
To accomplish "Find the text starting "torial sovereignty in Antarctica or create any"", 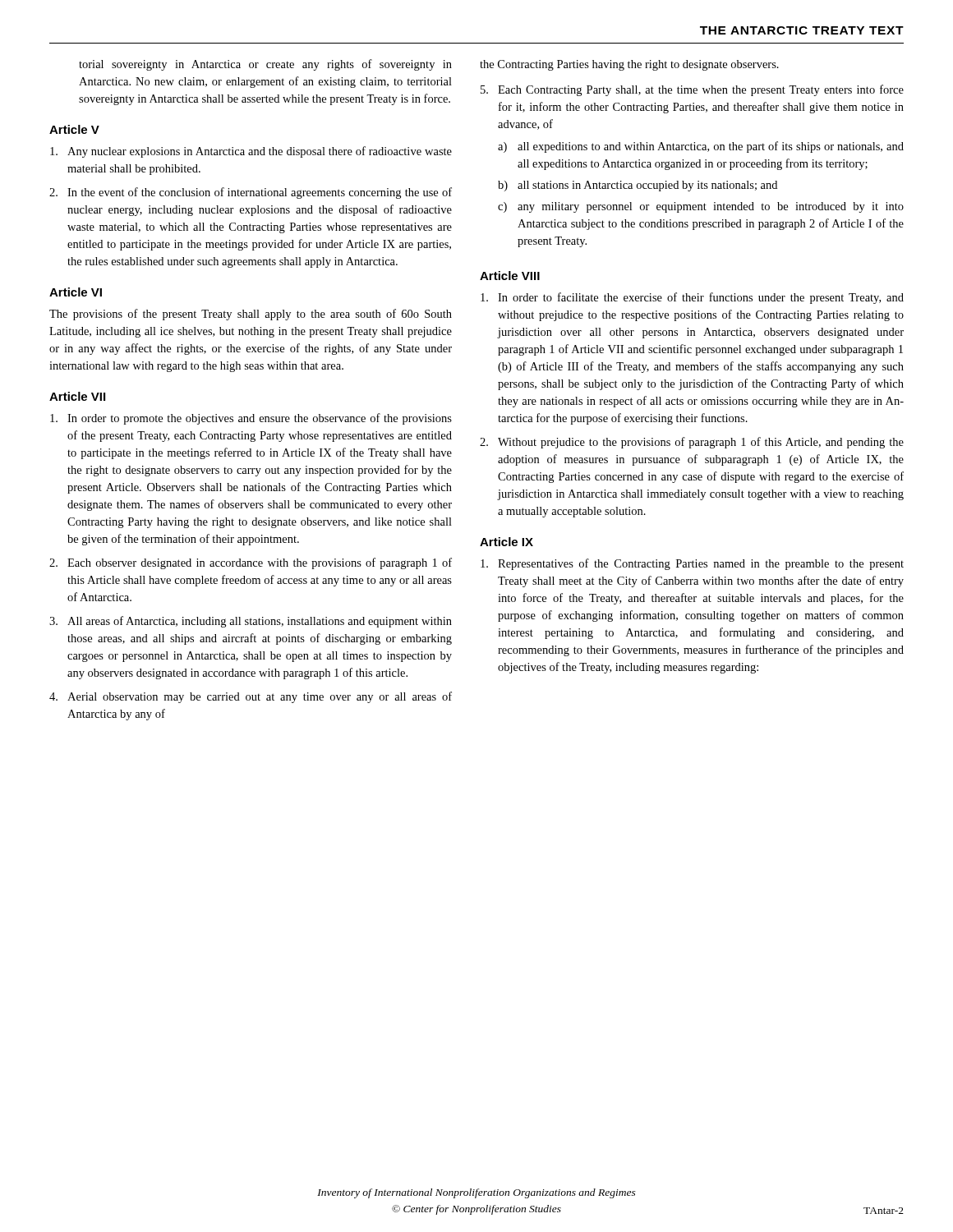I will pyautogui.click(x=265, y=81).
